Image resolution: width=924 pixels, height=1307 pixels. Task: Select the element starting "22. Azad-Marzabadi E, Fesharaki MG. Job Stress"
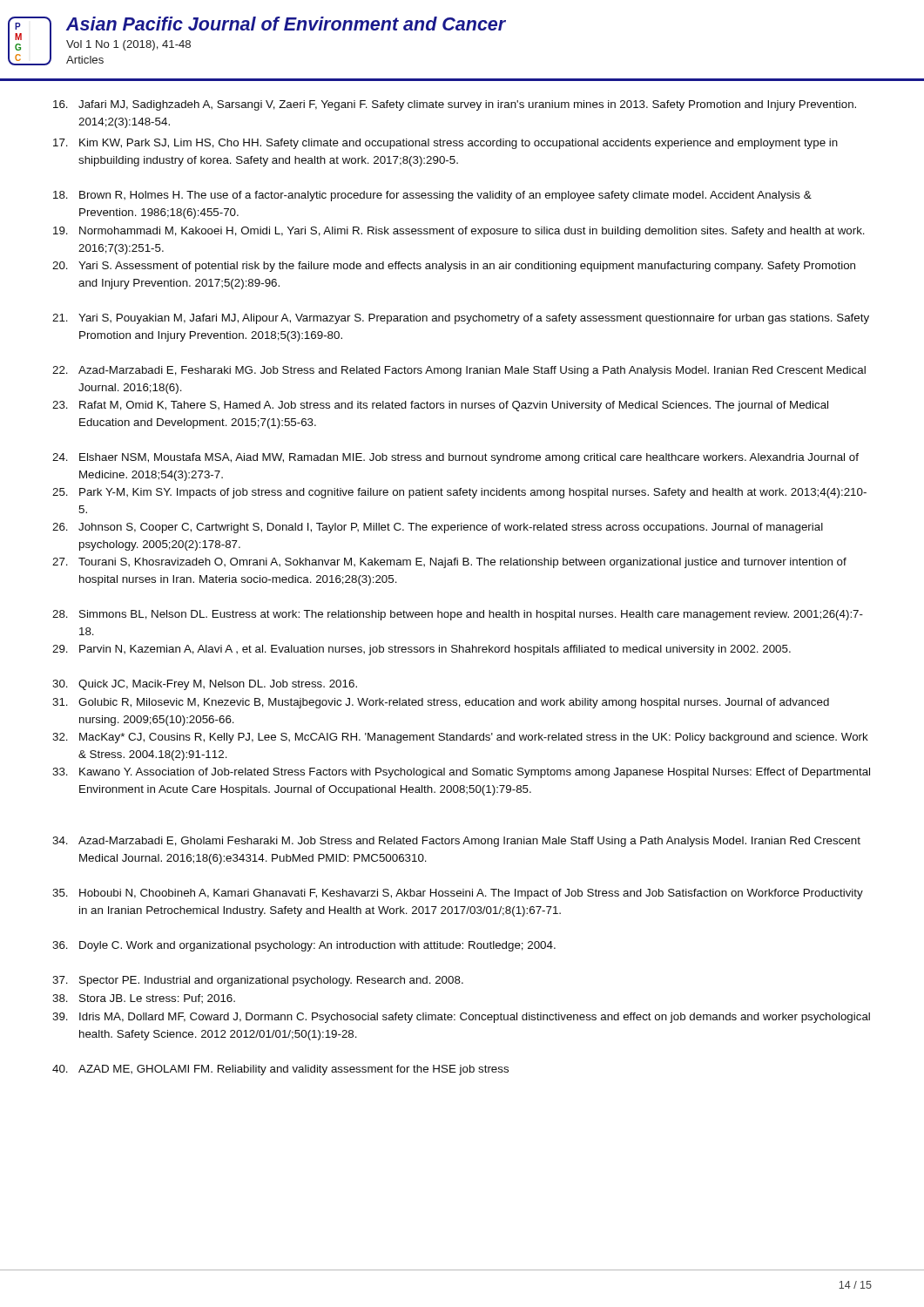coord(462,379)
